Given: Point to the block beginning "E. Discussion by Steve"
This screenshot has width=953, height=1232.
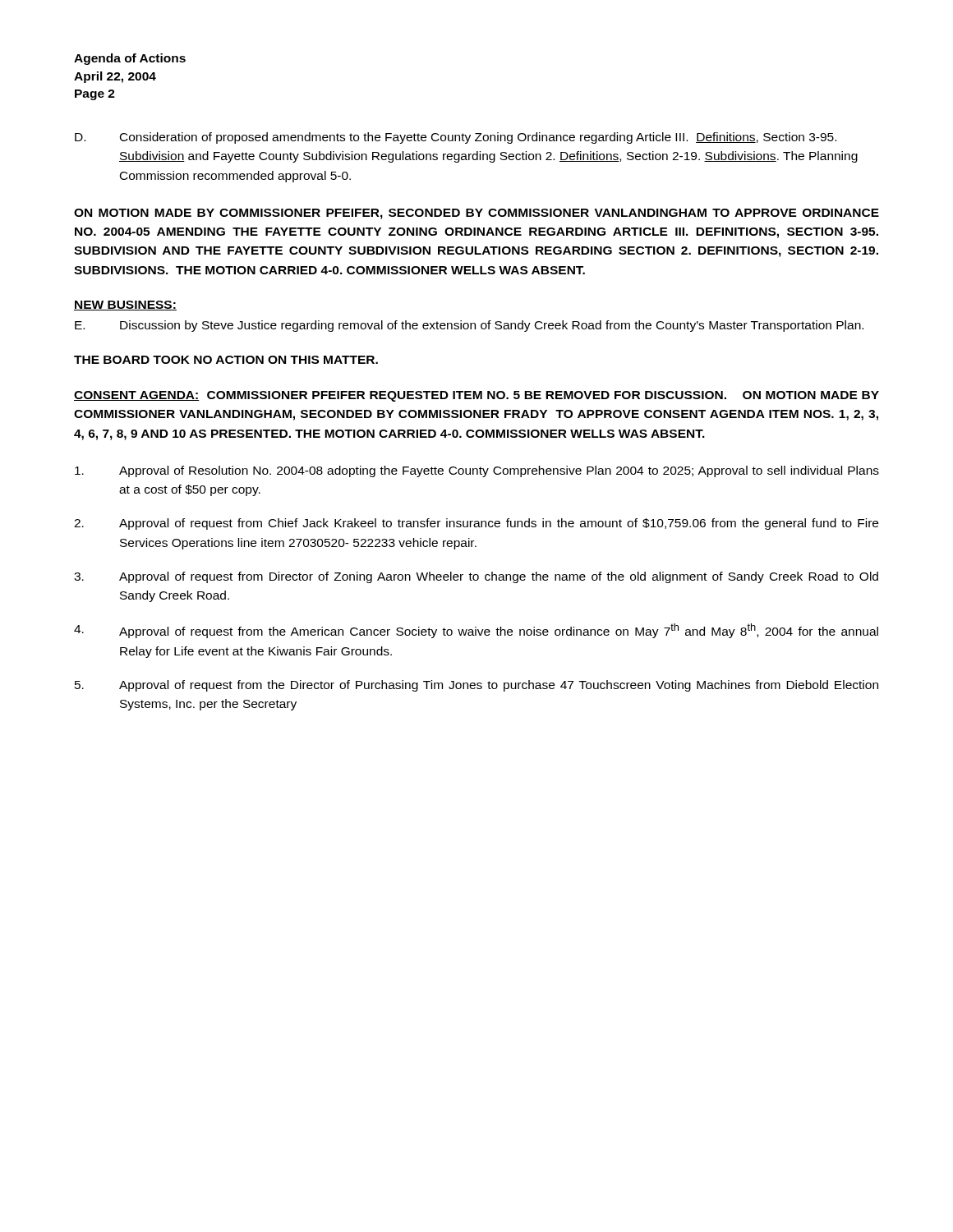Looking at the screenshot, I should pyautogui.click(x=476, y=325).
